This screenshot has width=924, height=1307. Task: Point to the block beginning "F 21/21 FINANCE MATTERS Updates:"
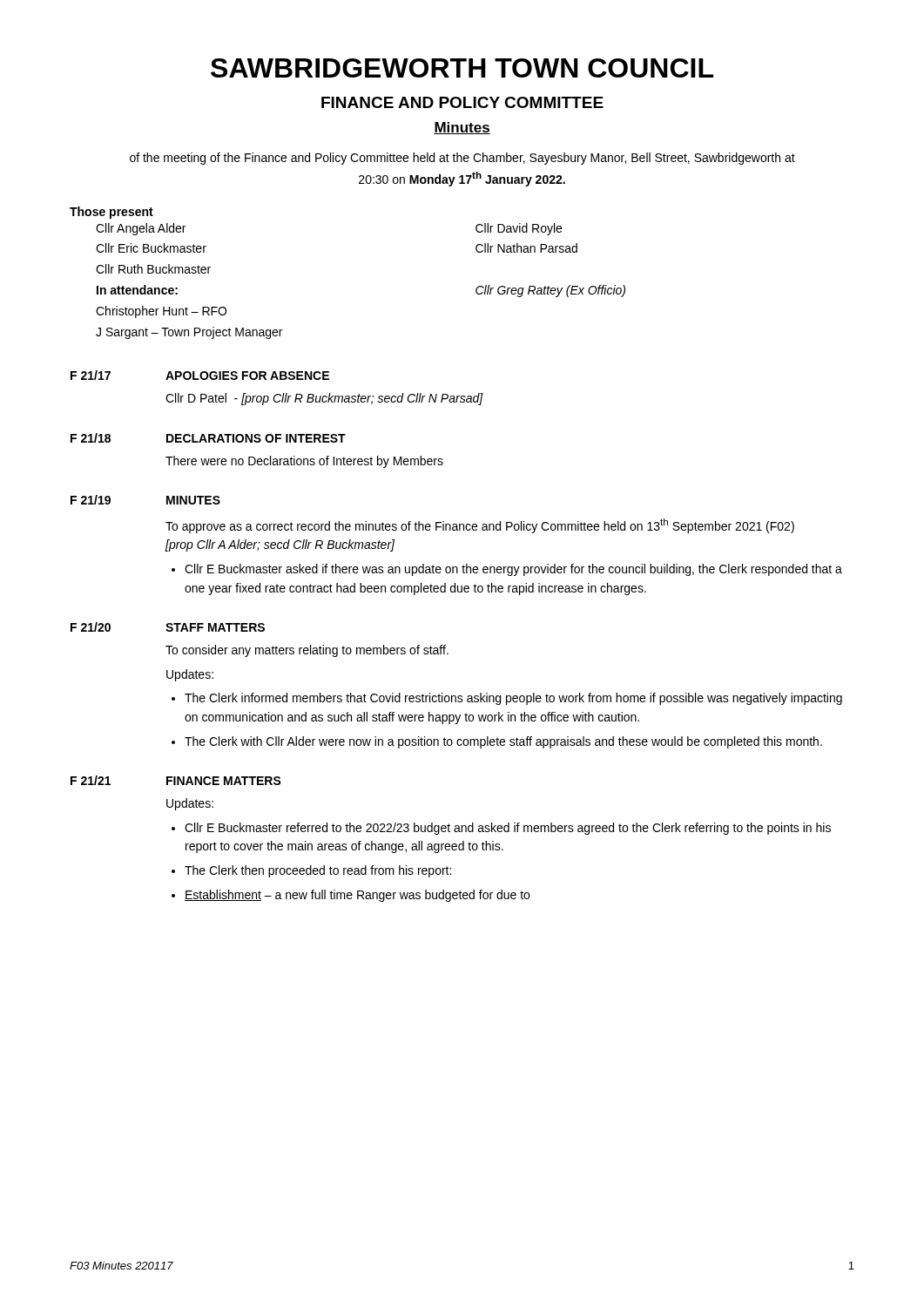coord(462,841)
